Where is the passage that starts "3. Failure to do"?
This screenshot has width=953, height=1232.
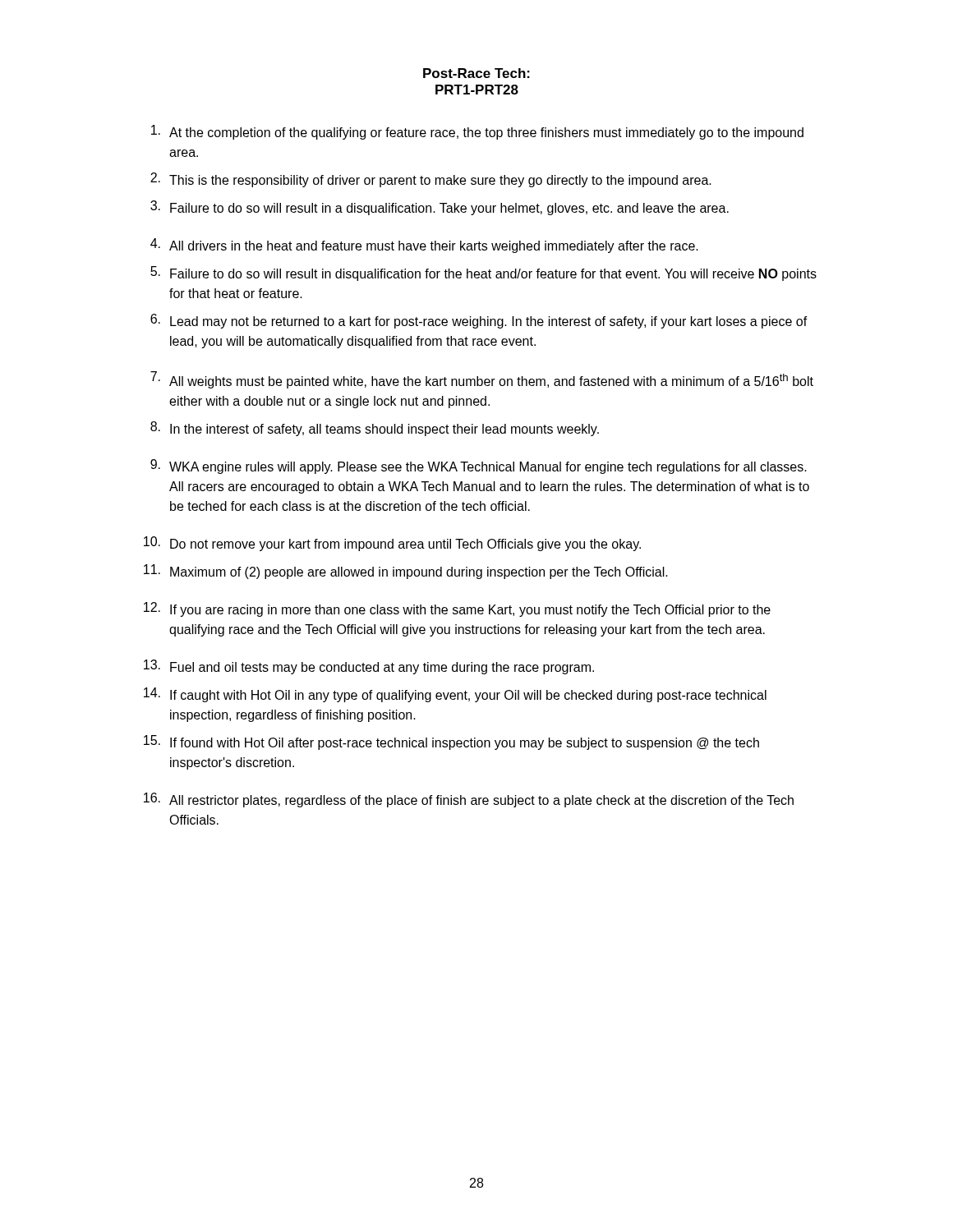[476, 209]
